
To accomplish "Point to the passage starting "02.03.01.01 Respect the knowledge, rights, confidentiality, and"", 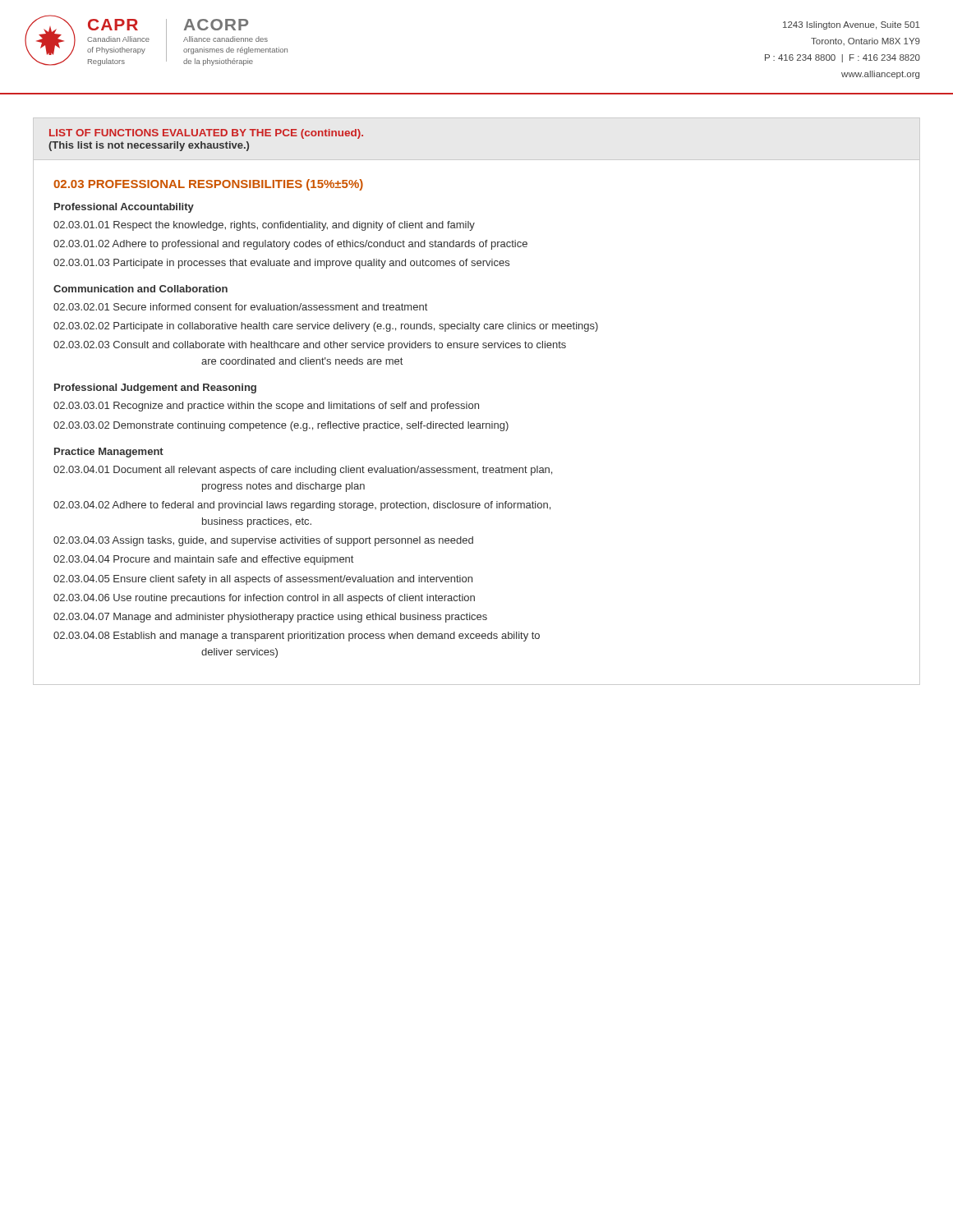I will (264, 224).
